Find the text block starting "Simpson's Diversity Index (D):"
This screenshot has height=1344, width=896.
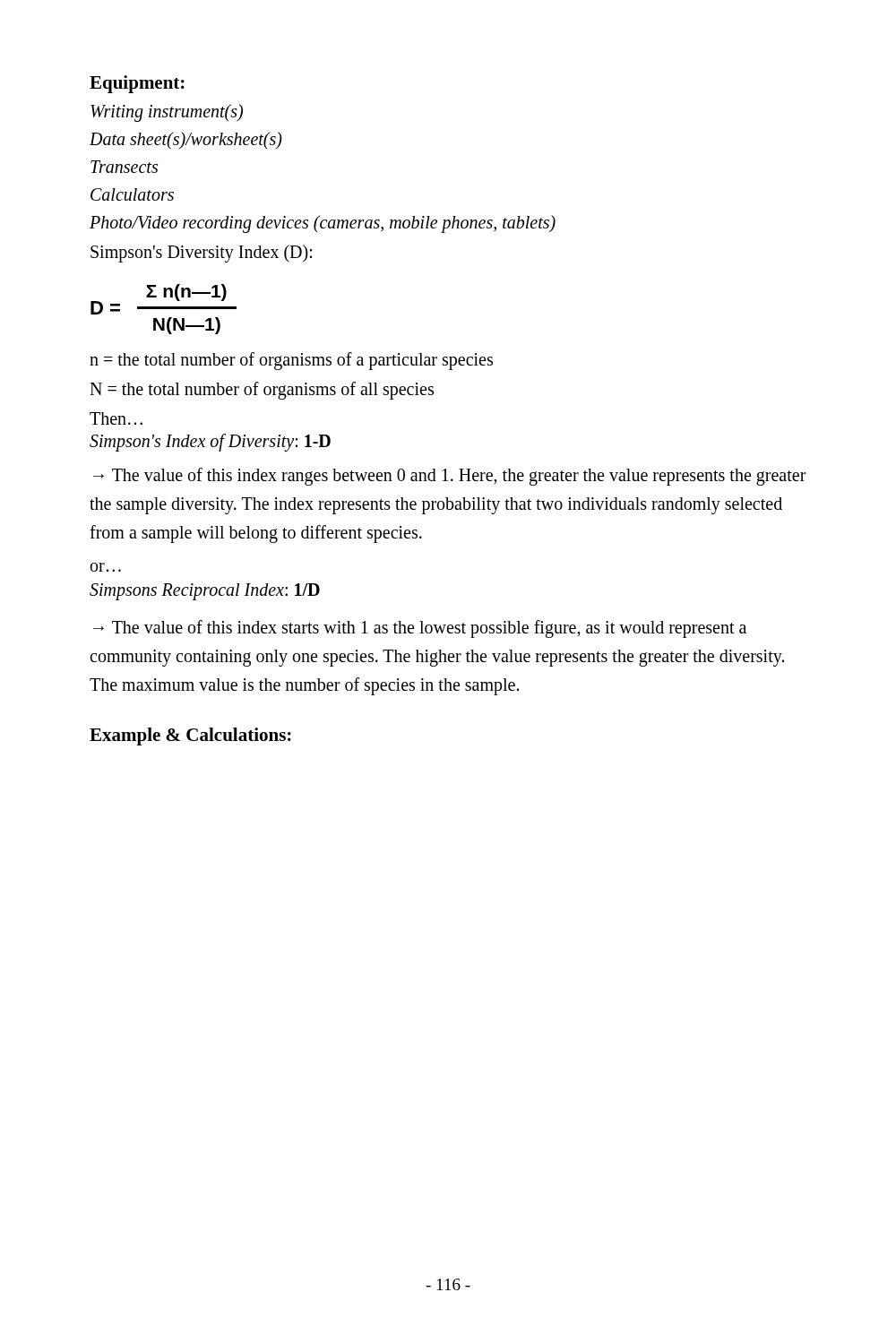coord(201,252)
